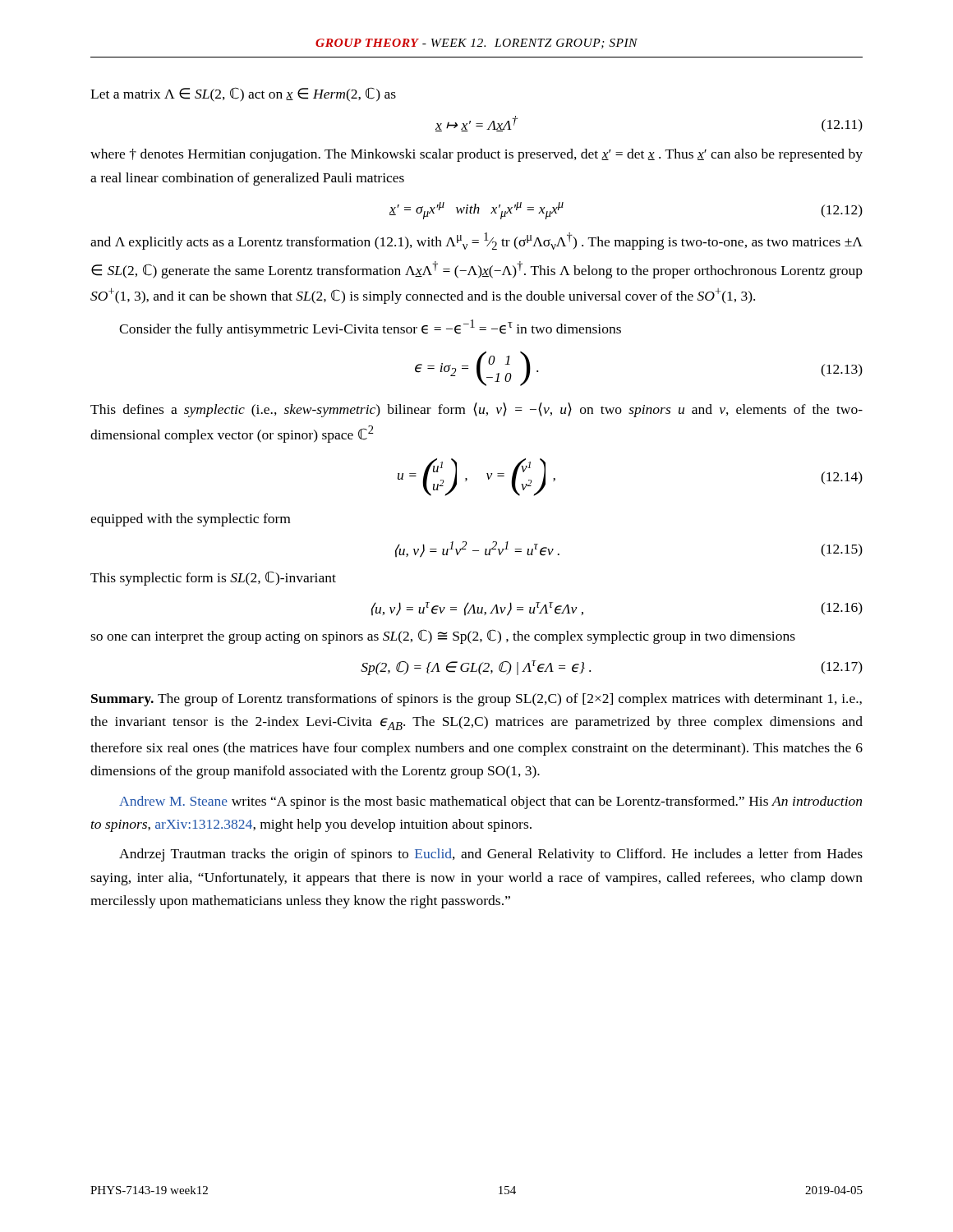The height and width of the screenshot is (1232, 953).
Task: Locate the formula that reads "x′ = σμx′μ with x′μx′μ = xμxμ"
Action: point(474,211)
